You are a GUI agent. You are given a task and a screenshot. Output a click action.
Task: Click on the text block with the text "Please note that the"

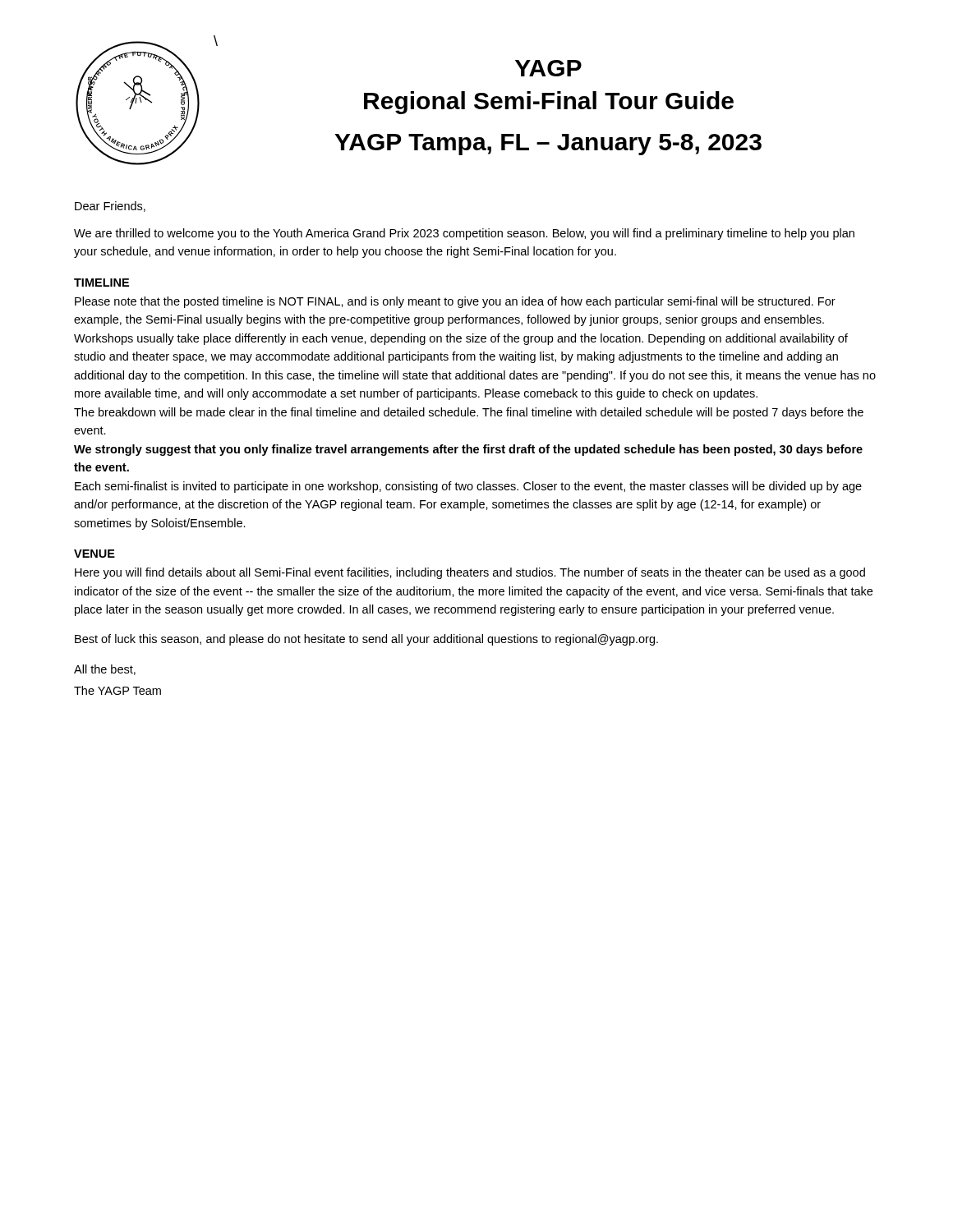coord(475,412)
